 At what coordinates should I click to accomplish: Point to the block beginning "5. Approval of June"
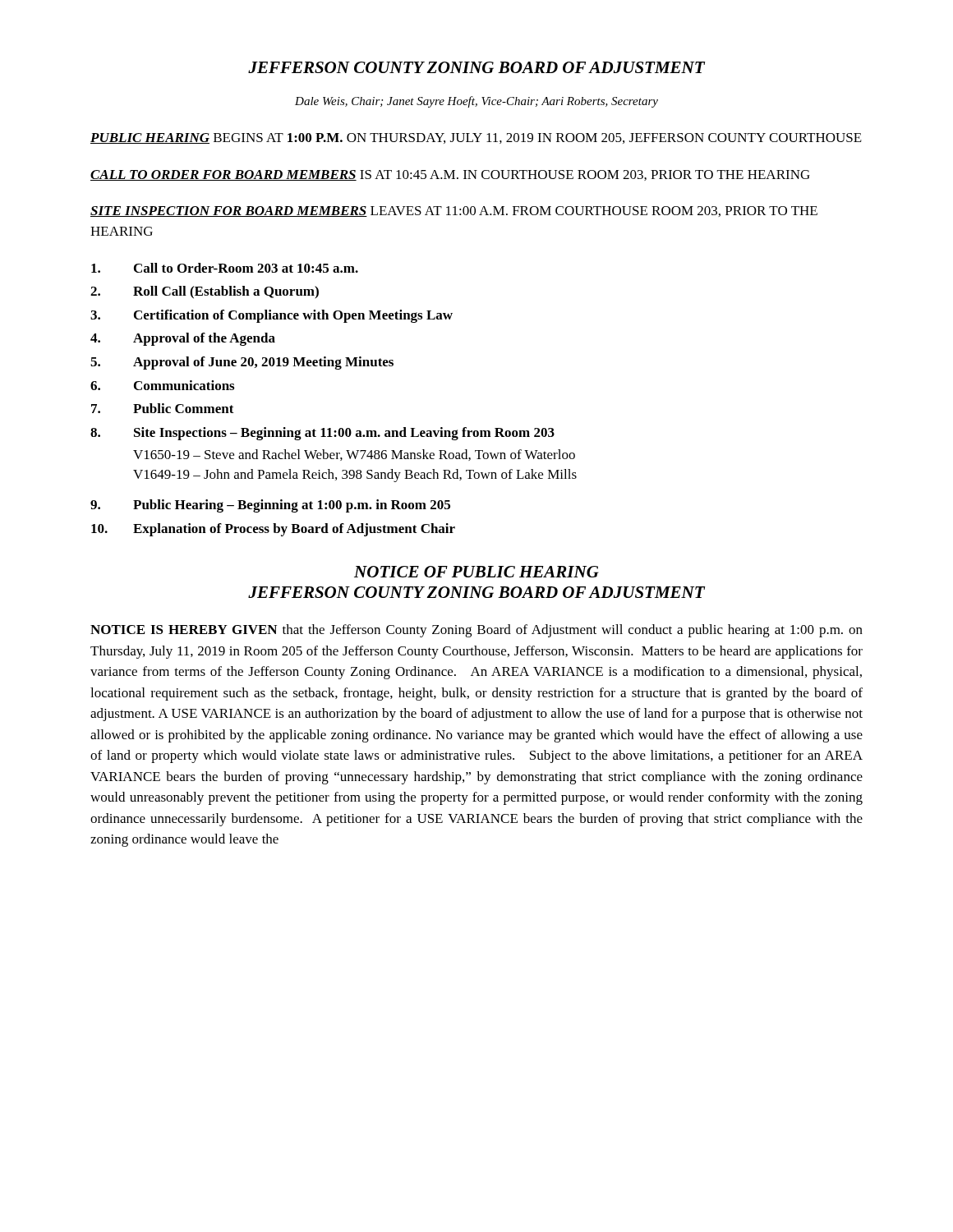242,363
